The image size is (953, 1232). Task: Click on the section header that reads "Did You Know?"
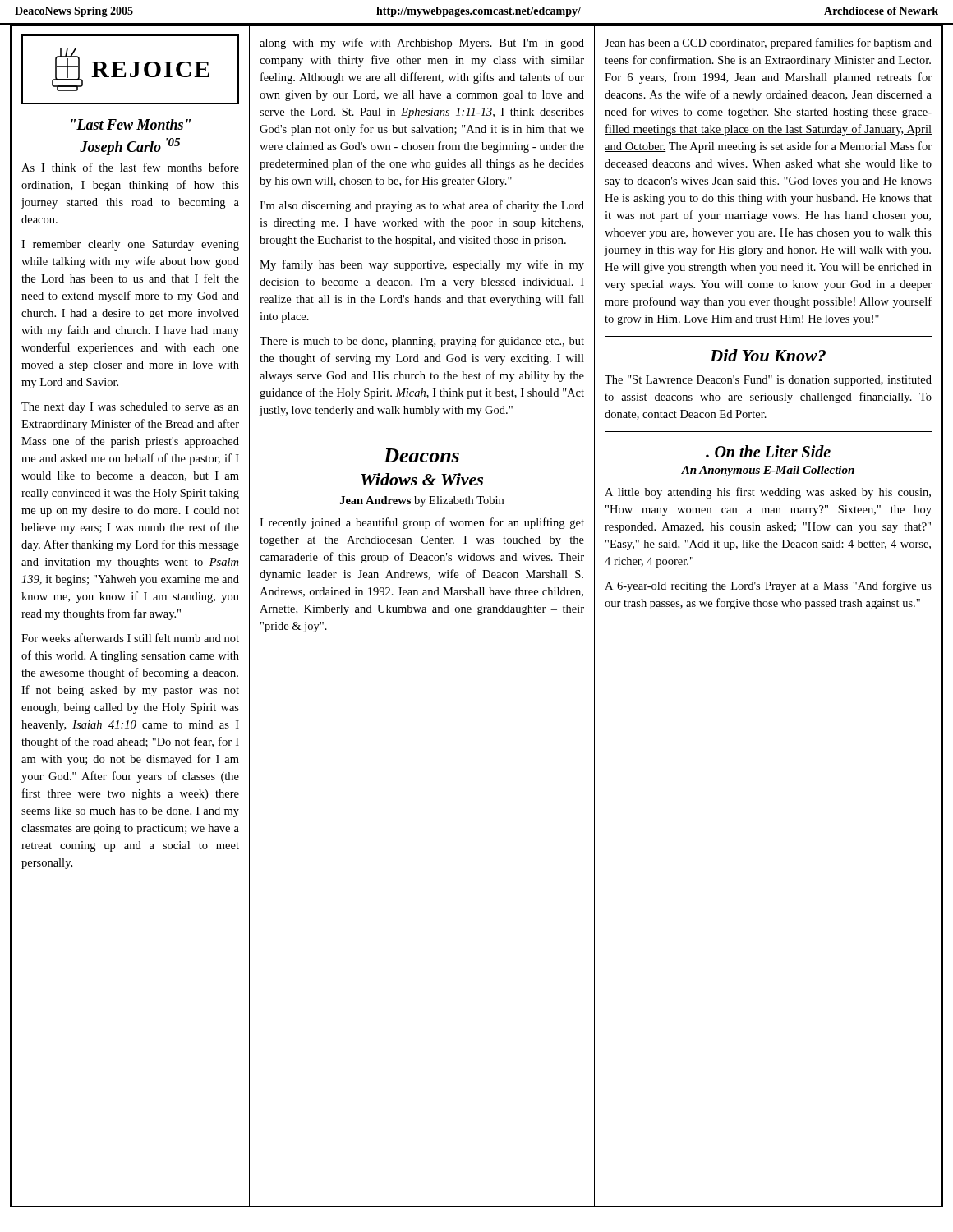coord(768,355)
